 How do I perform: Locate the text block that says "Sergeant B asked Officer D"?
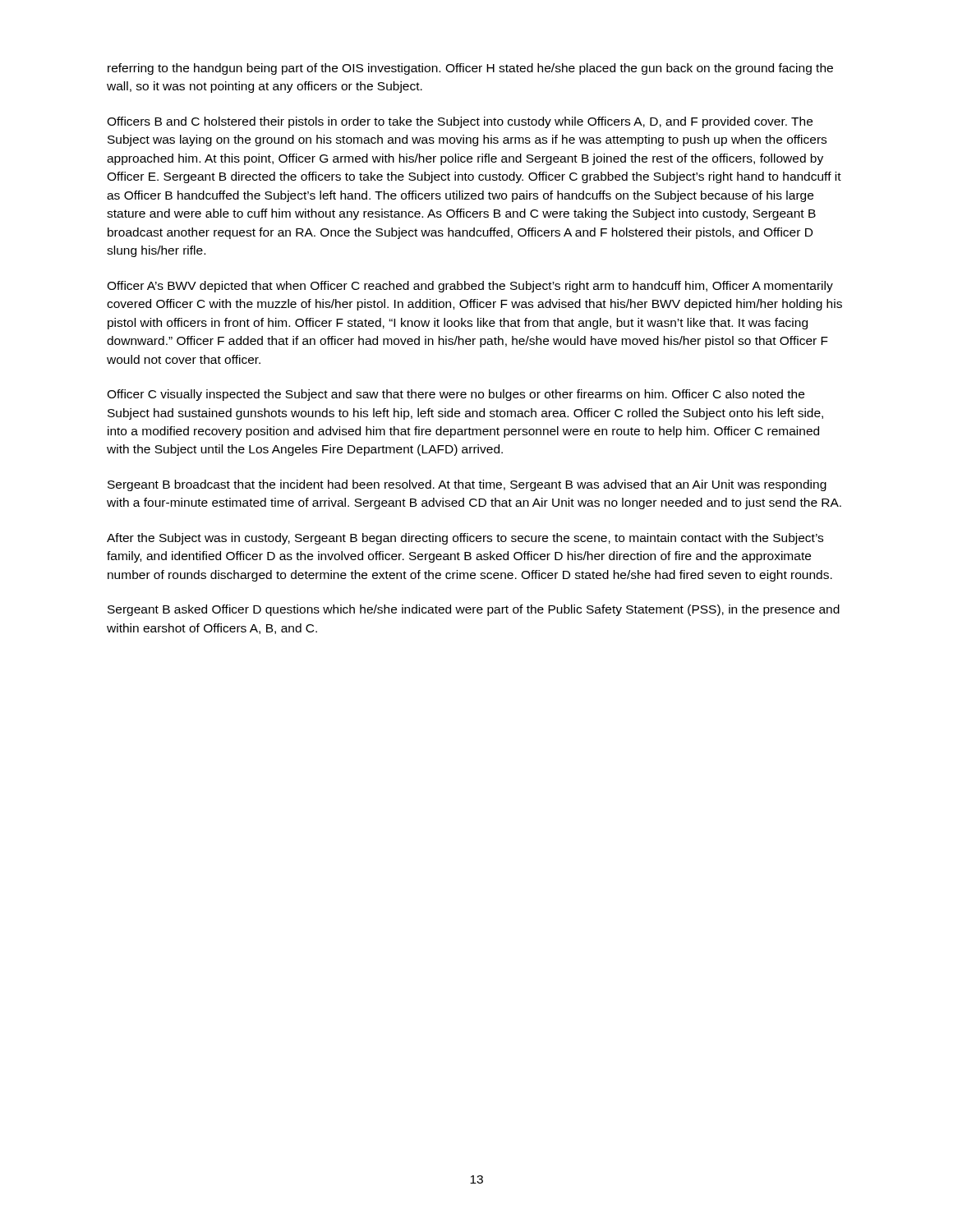click(473, 618)
